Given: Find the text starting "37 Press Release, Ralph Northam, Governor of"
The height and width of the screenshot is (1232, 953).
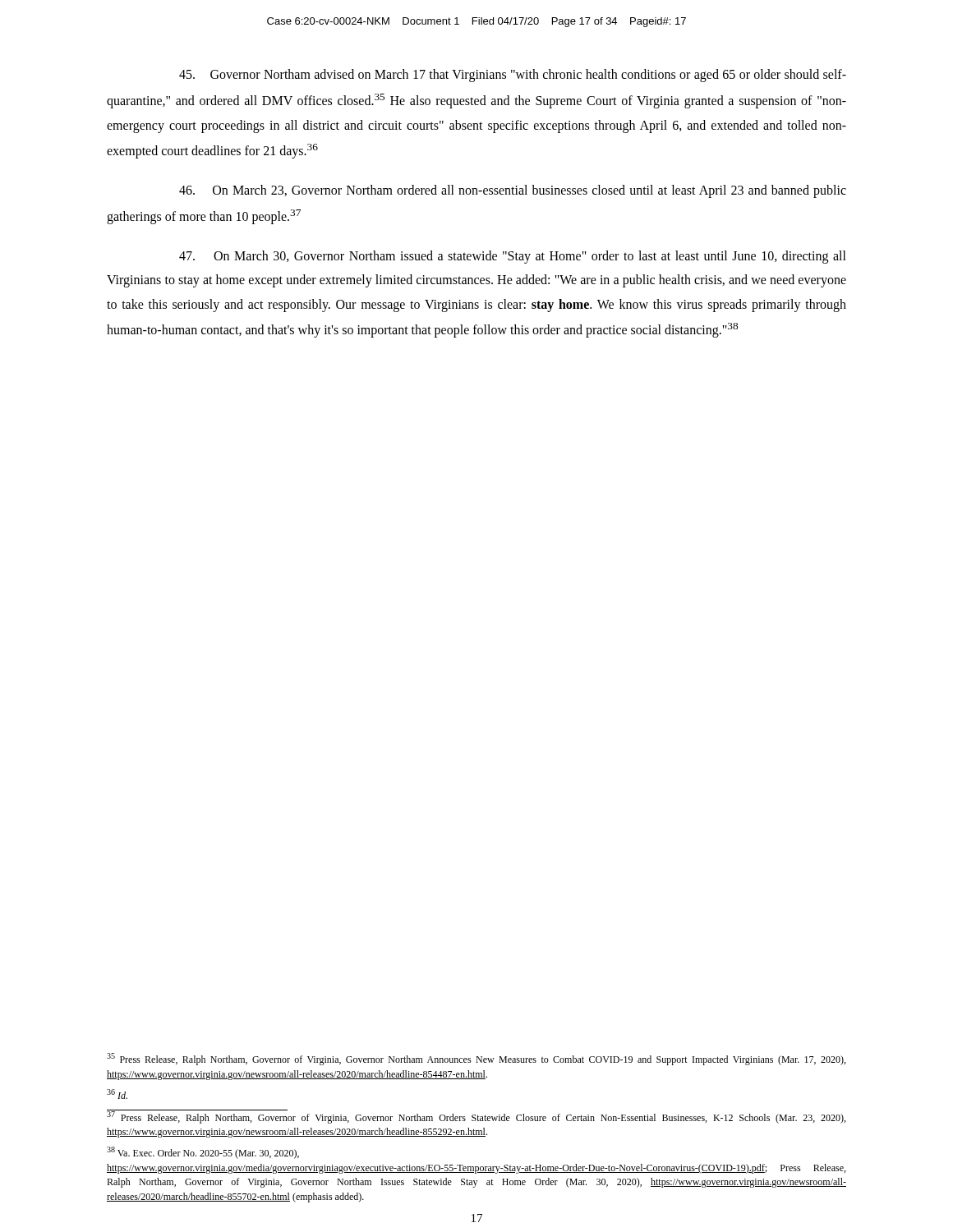Looking at the screenshot, I should pos(476,1123).
